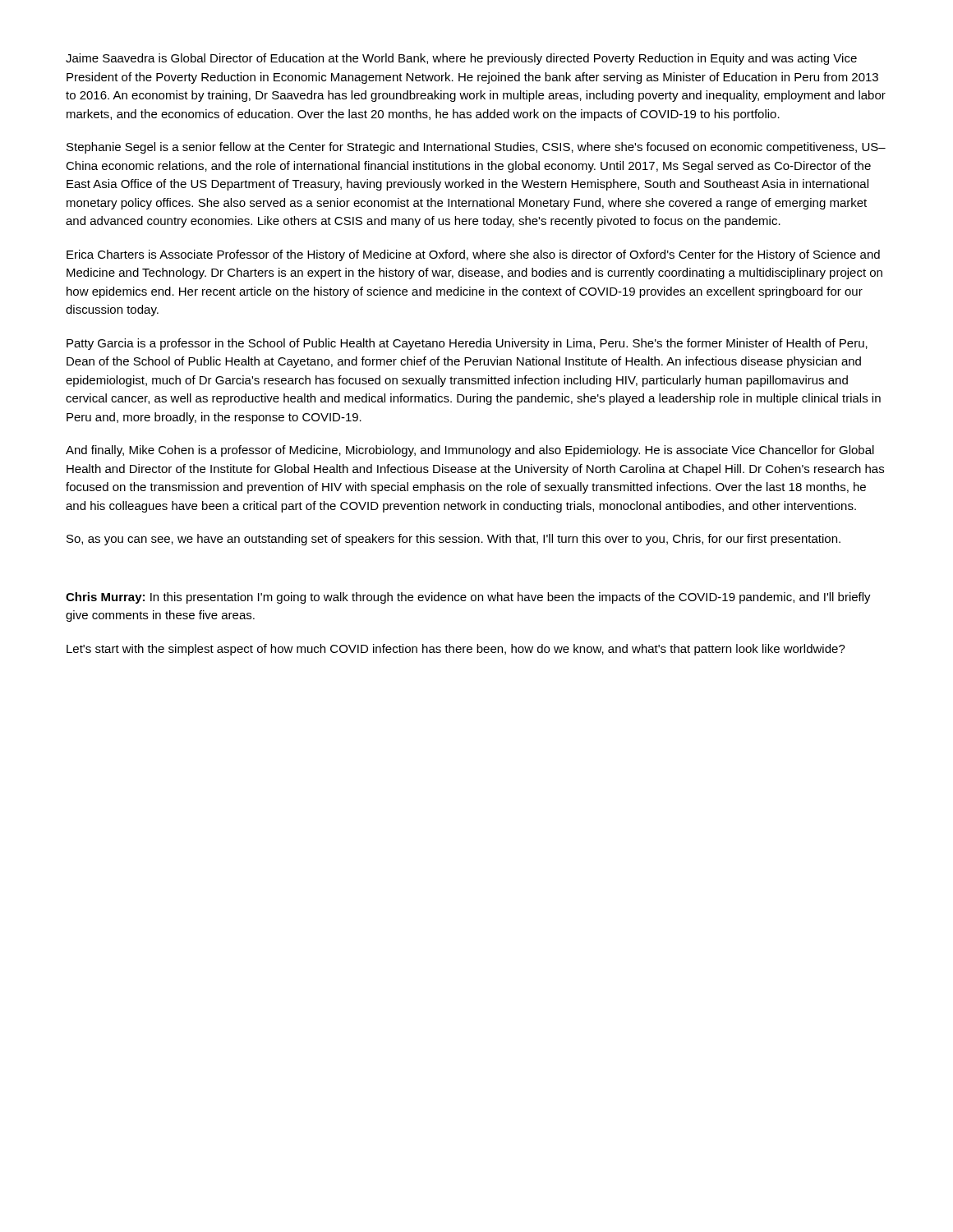Click on the text block containing "Patty Garcia is a"
Image resolution: width=953 pixels, height=1232 pixels.
tap(473, 379)
